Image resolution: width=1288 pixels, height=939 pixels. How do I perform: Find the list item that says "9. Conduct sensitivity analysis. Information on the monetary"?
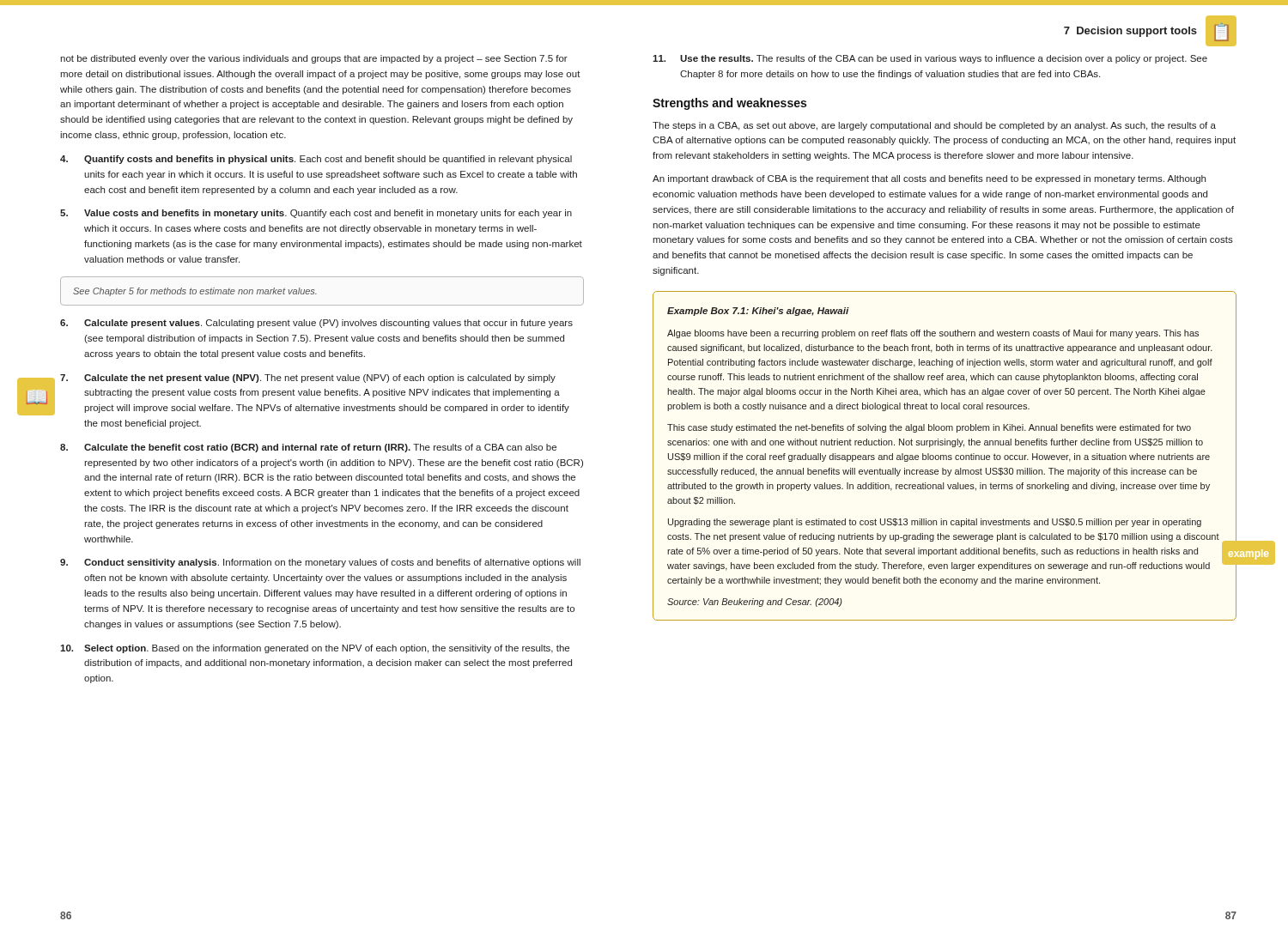click(x=322, y=594)
